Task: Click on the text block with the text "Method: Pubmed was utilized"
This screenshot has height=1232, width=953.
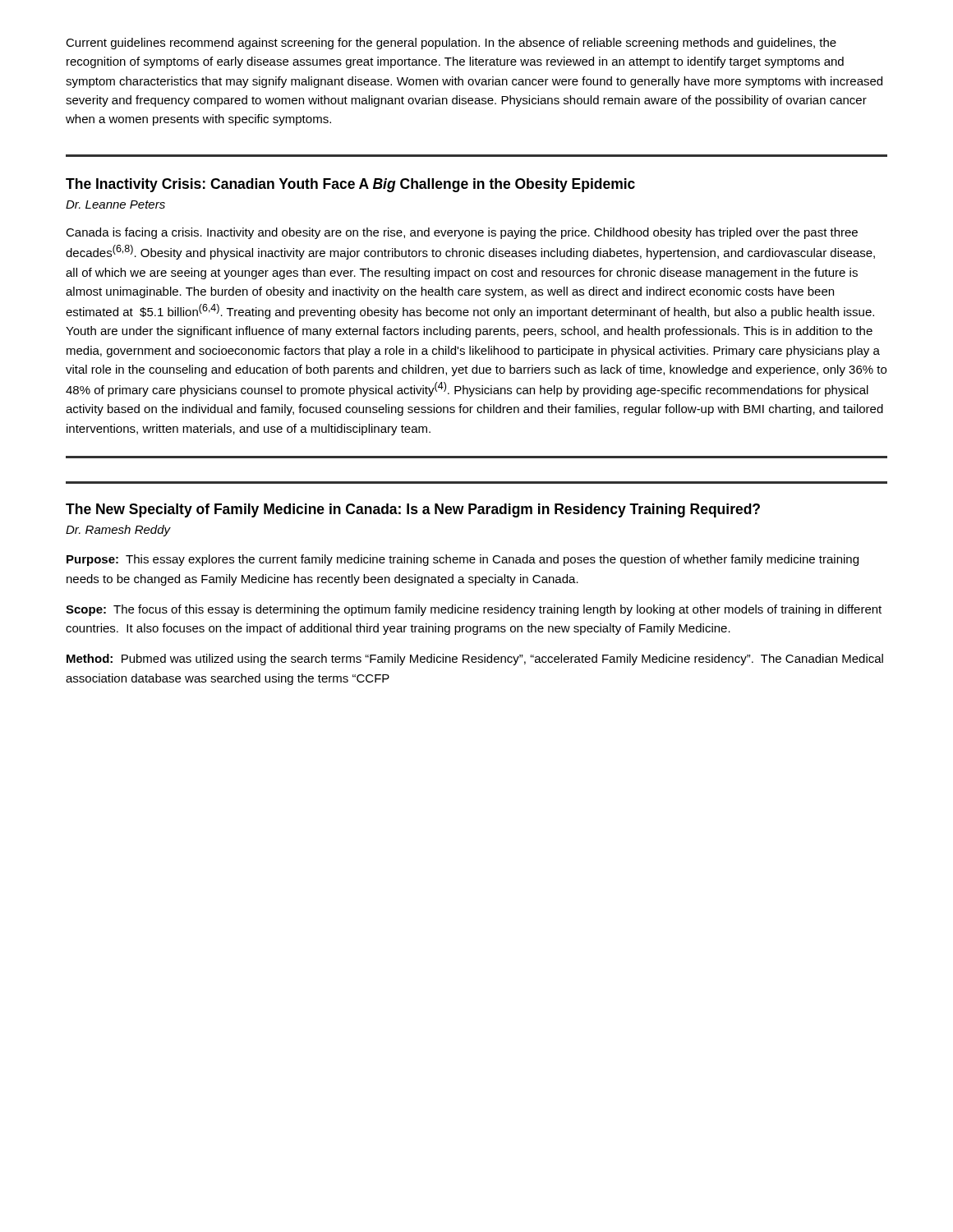Action: pos(475,668)
